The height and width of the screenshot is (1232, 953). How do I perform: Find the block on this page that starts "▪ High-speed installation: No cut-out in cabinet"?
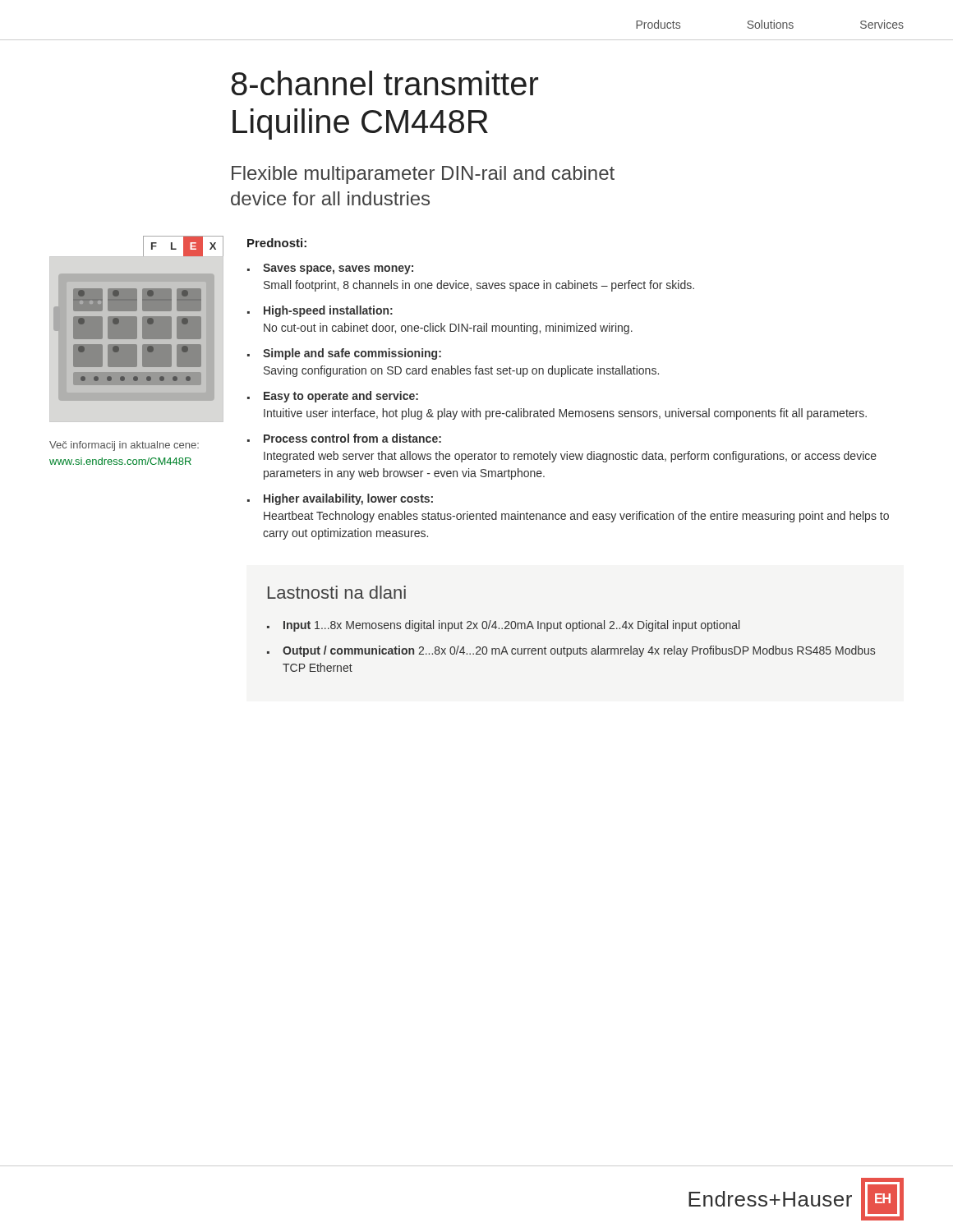point(575,320)
